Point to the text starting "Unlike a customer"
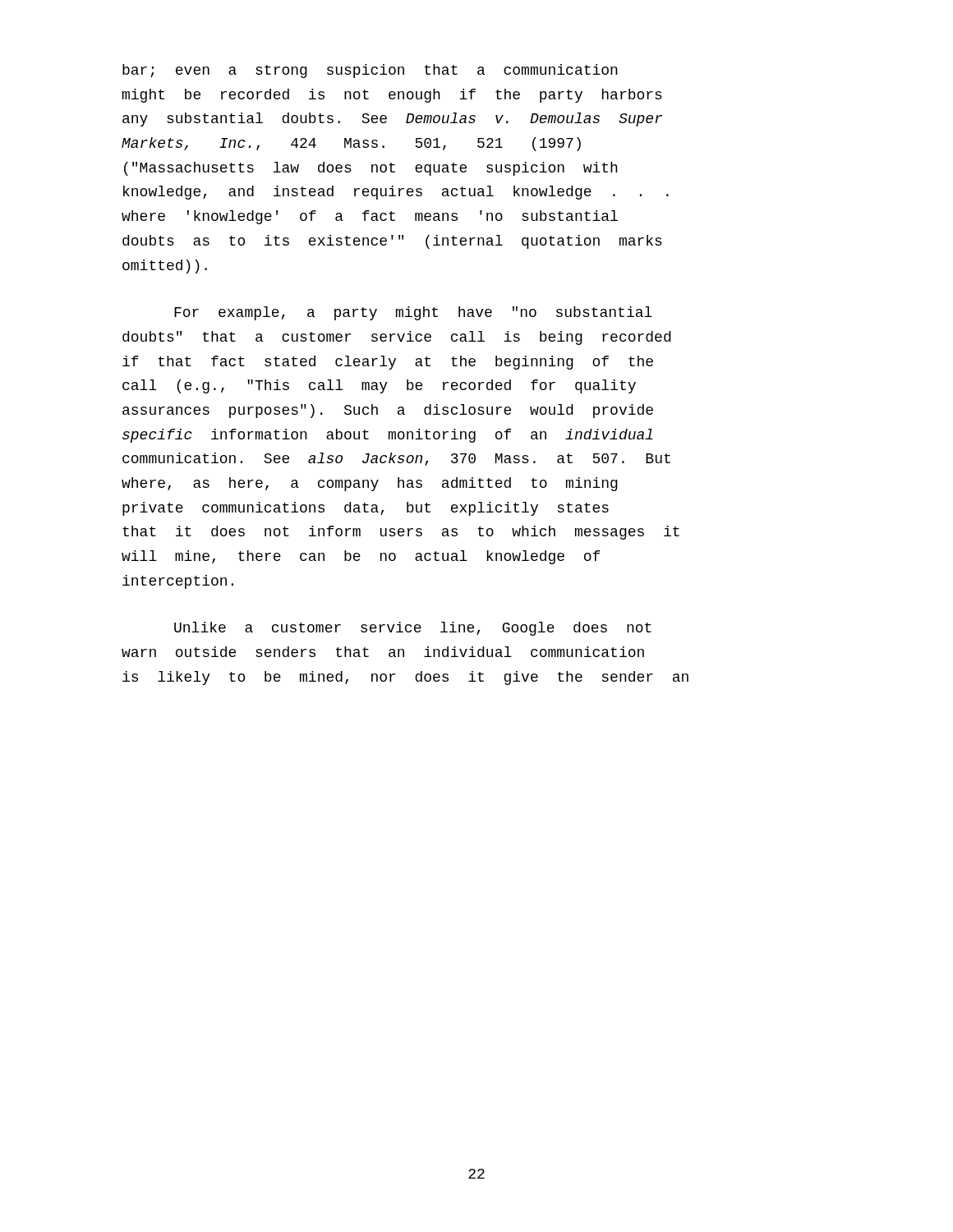Image resolution: width=953 pixels, height=1232 pixels. point(476,654)
